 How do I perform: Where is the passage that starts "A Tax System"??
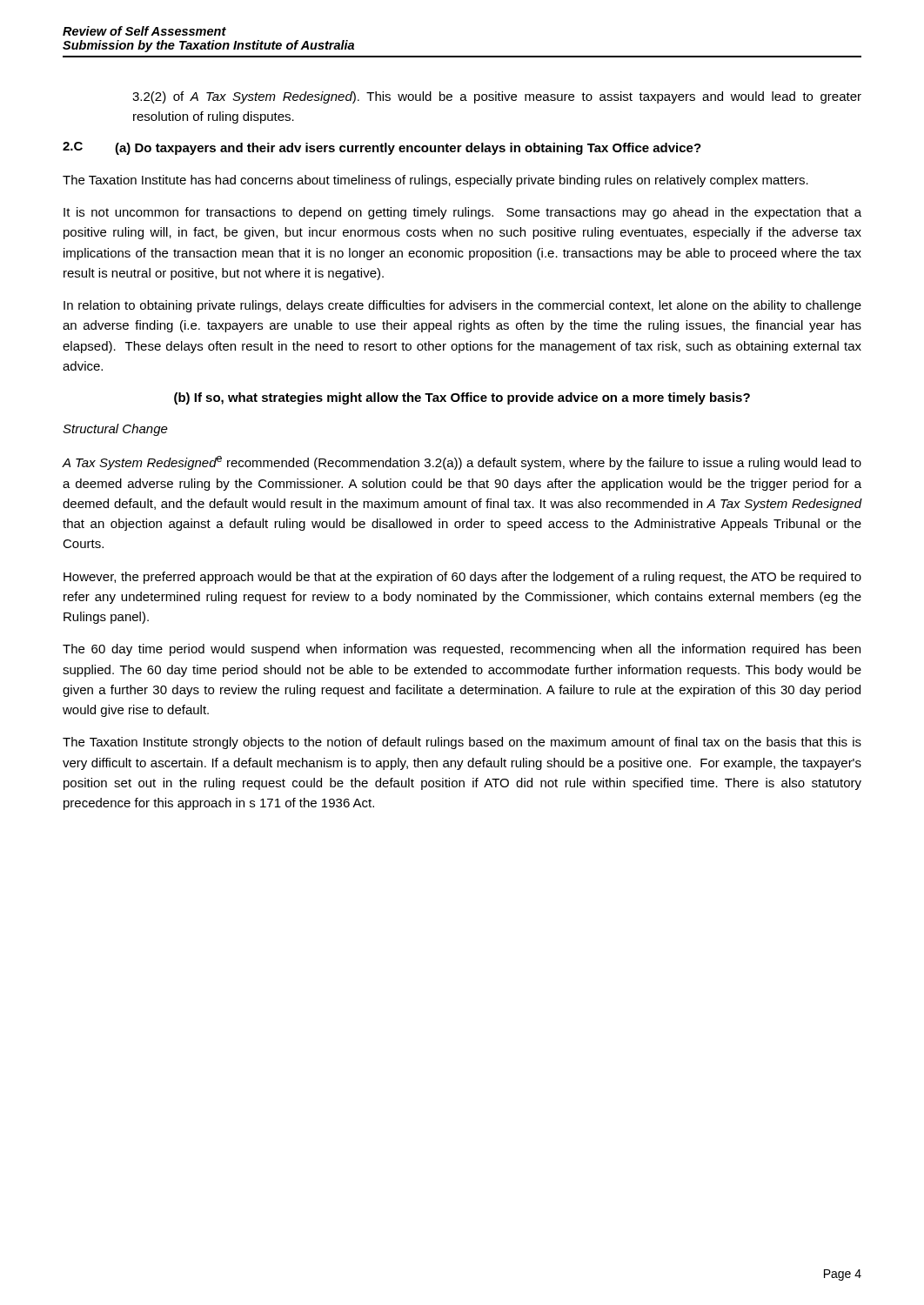click(x=462, y=502)
